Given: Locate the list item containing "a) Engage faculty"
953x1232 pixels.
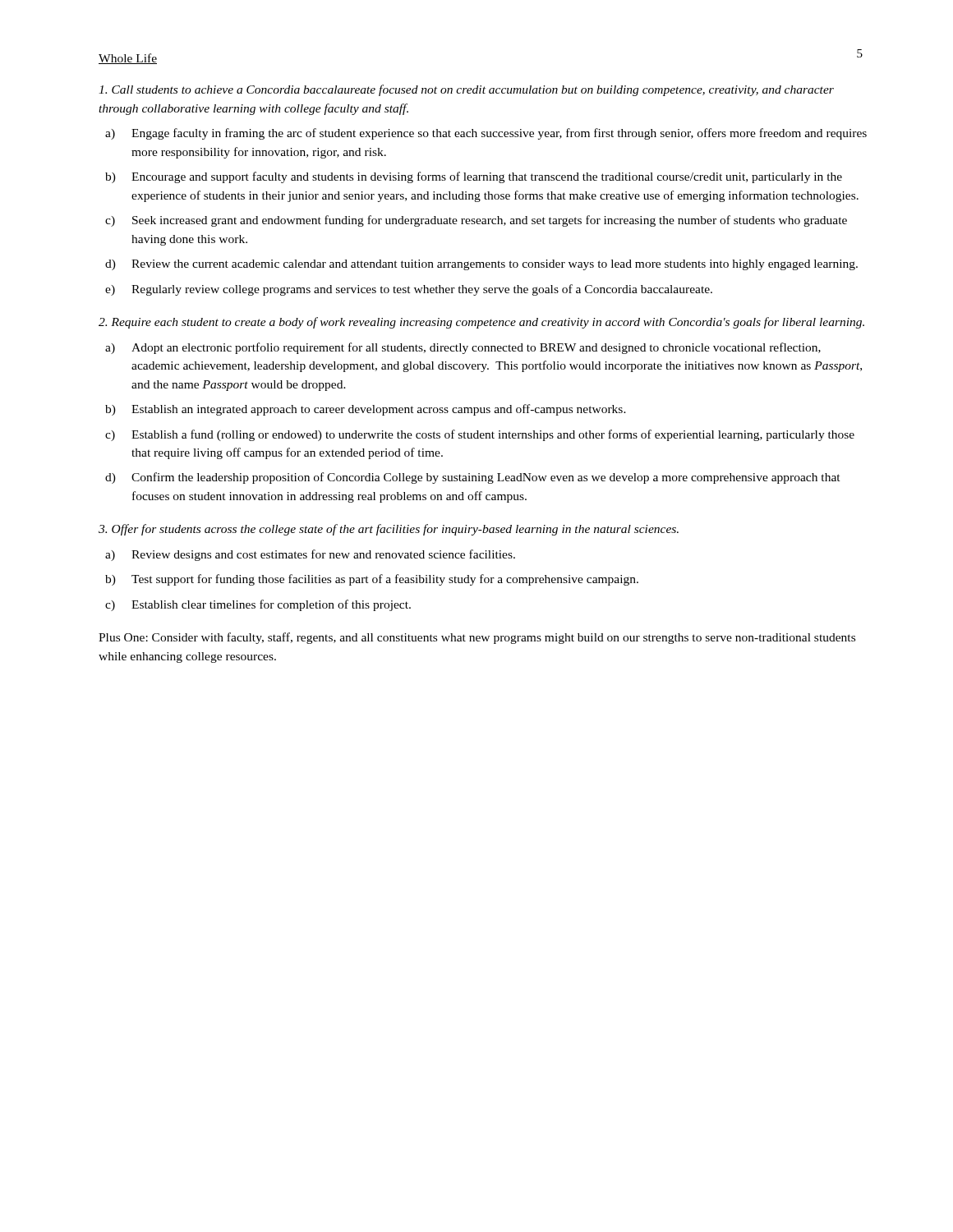Looking at the screenshot, I should [485, 143].
